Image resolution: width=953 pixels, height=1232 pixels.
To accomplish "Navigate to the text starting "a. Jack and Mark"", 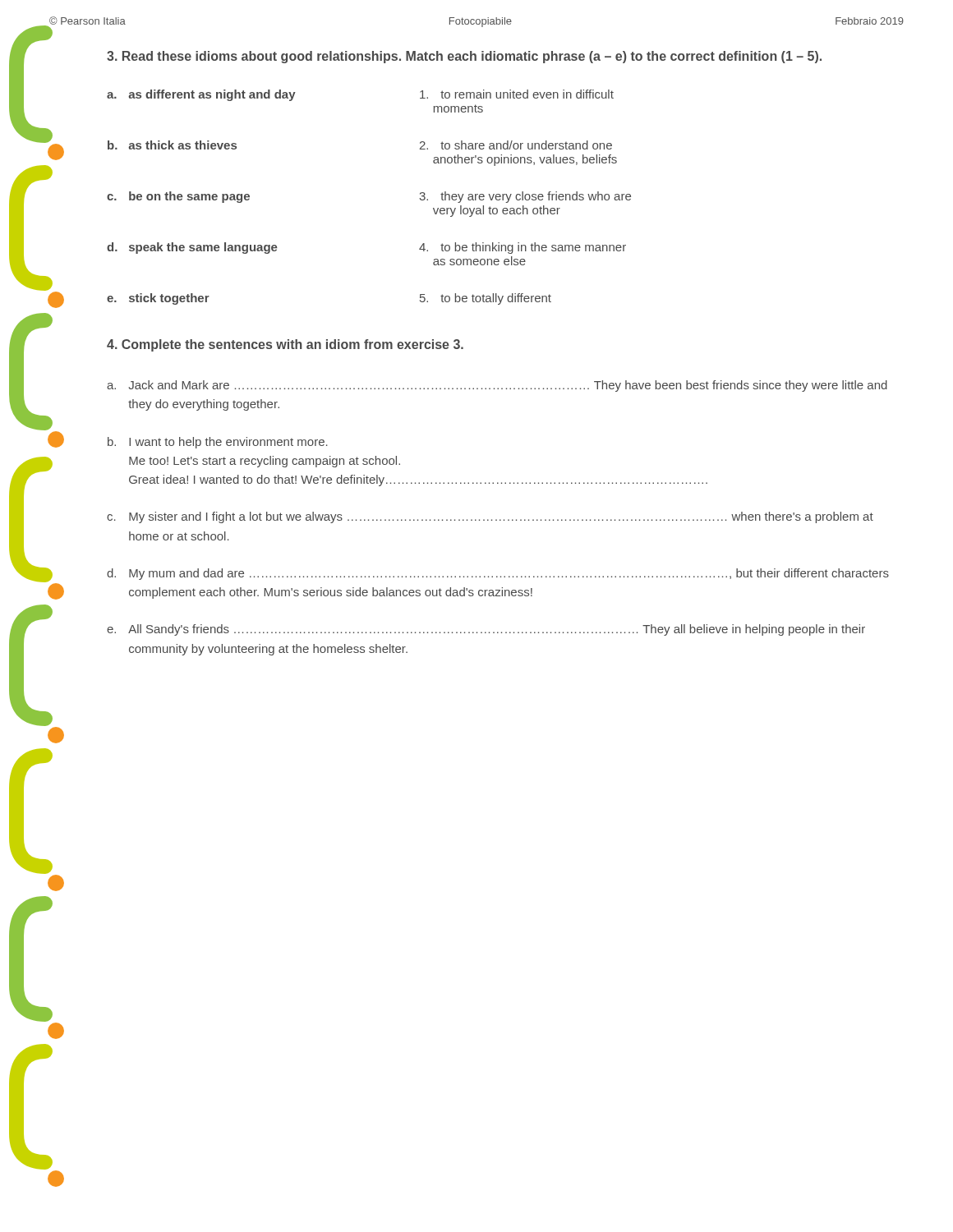I will [x=504, y=394].
